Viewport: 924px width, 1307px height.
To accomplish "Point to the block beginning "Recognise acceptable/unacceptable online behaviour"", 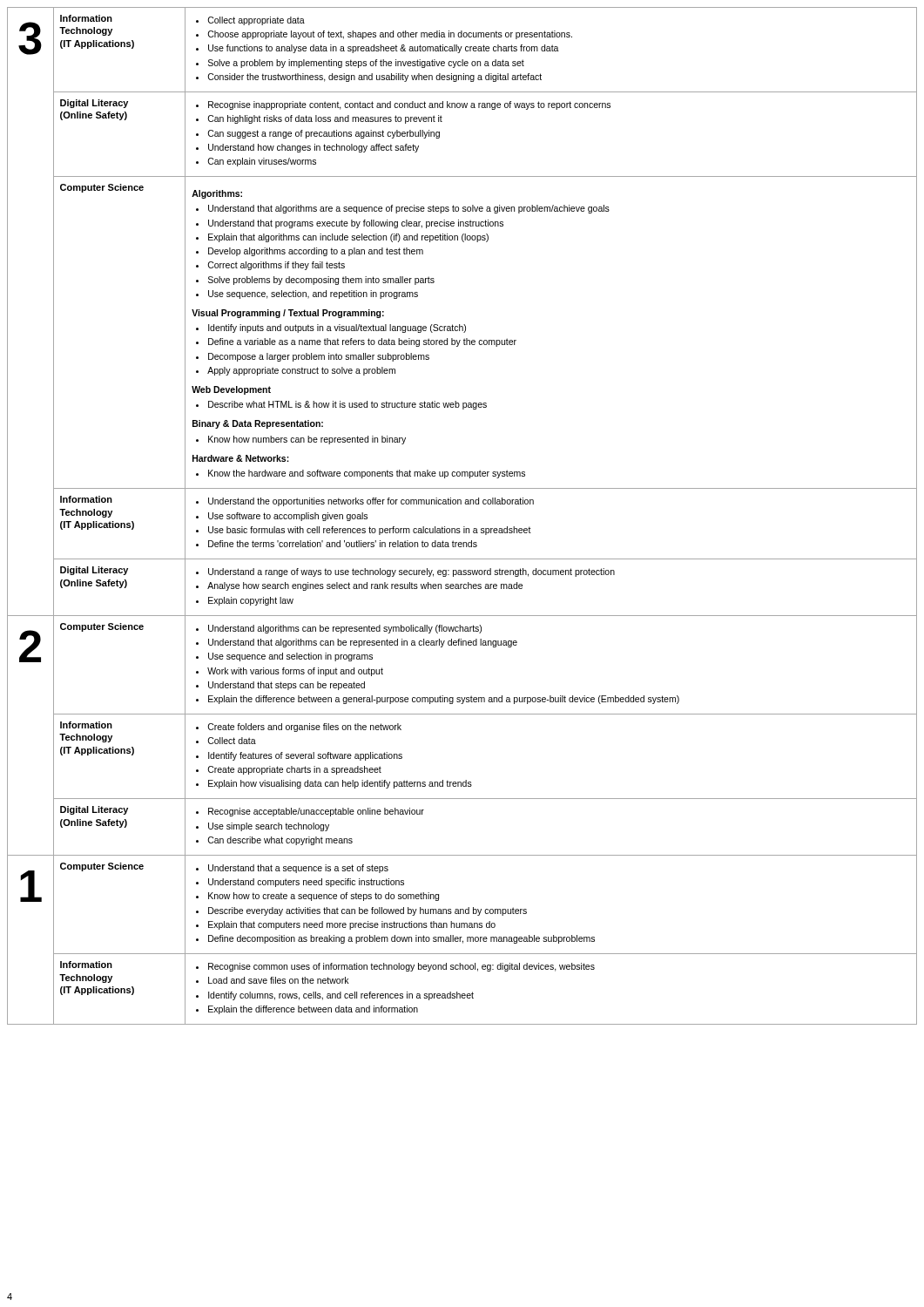I will pos(310,812).
